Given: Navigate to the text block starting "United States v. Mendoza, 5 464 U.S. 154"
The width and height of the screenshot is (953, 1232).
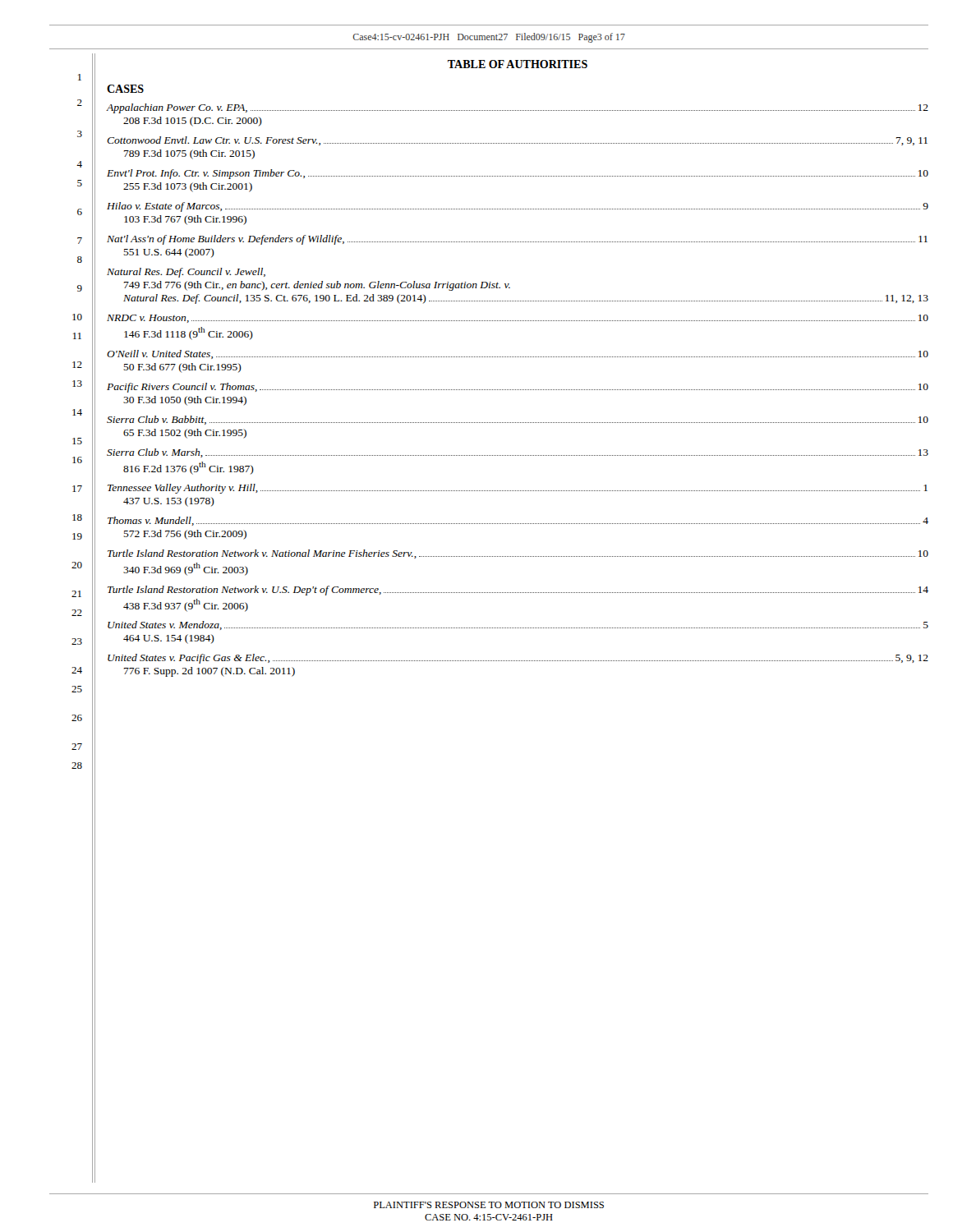Looking at the screenshot, I should coord(518,632).
